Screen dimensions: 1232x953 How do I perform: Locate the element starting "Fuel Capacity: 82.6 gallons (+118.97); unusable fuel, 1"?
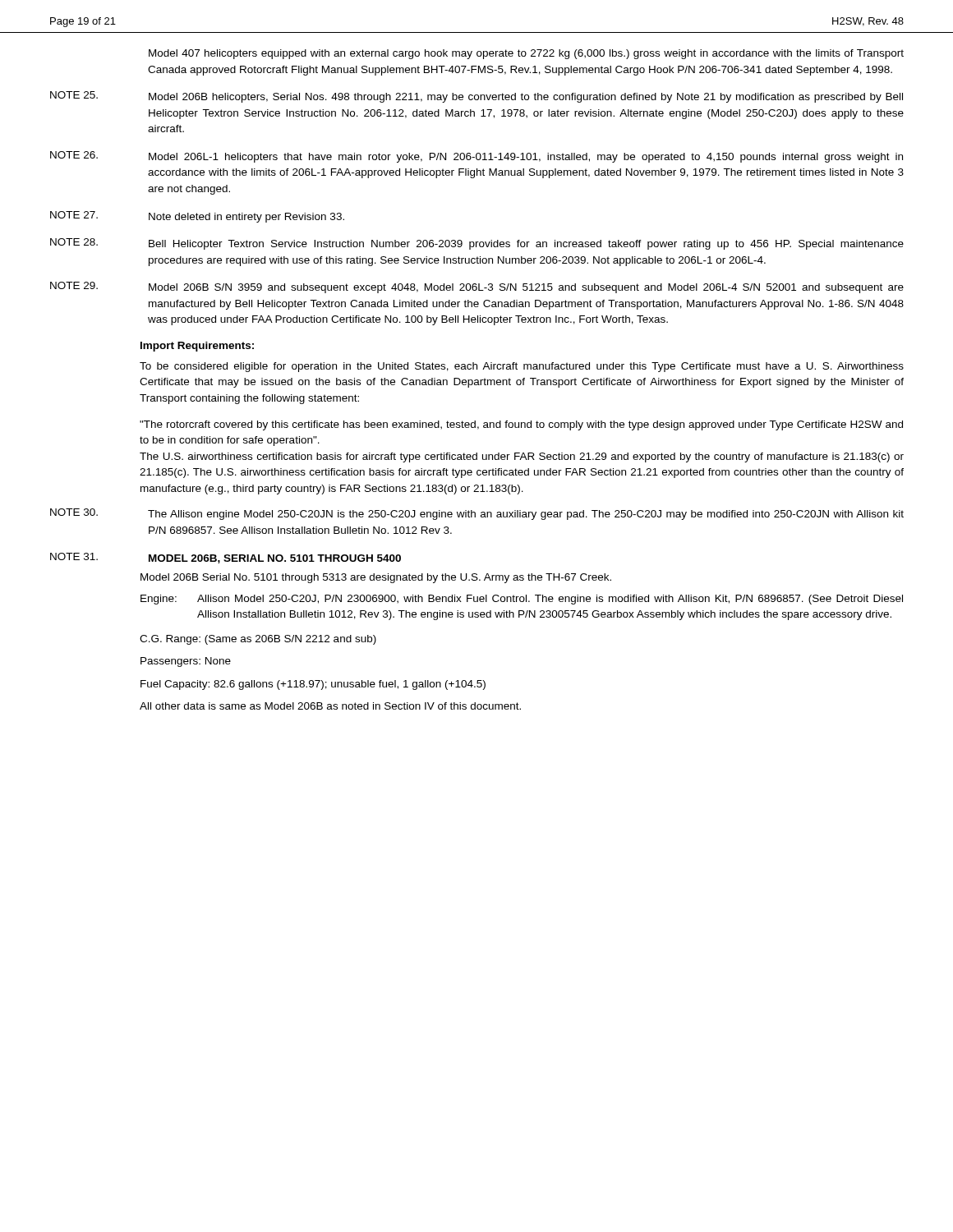coord(313,684)
